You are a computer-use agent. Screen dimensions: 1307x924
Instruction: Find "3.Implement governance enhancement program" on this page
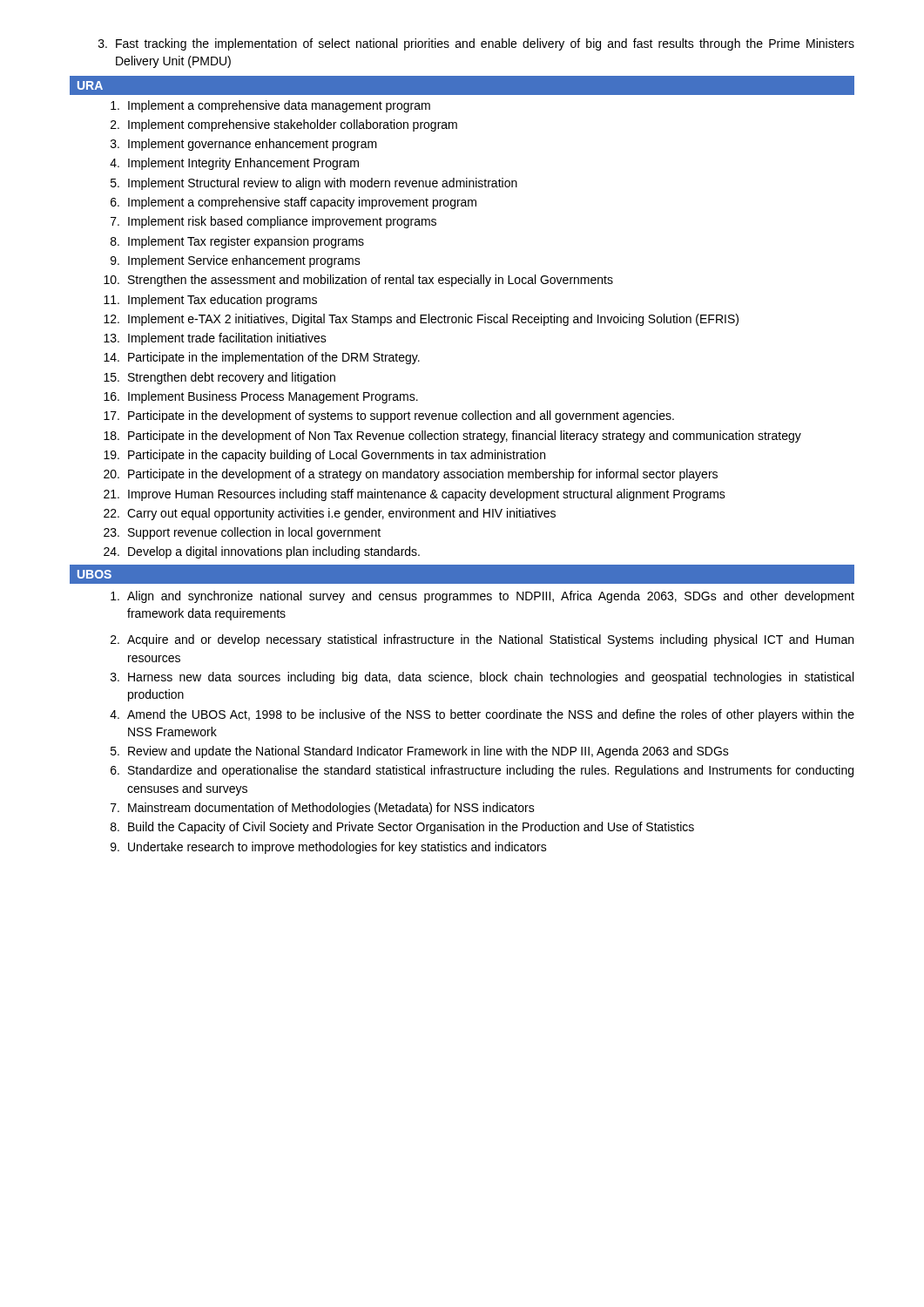coord(244,145)
